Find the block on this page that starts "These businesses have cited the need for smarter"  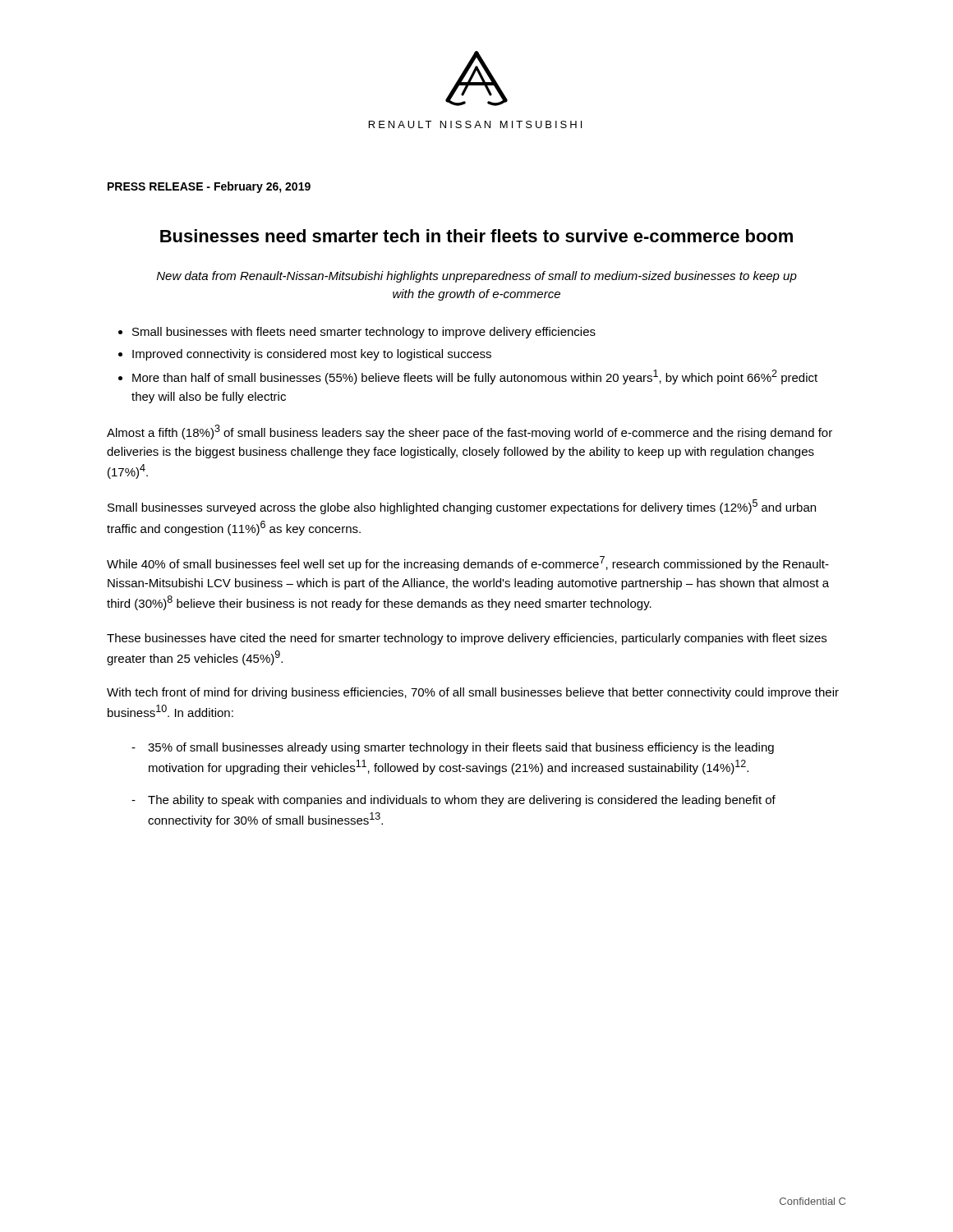point(467,648)
